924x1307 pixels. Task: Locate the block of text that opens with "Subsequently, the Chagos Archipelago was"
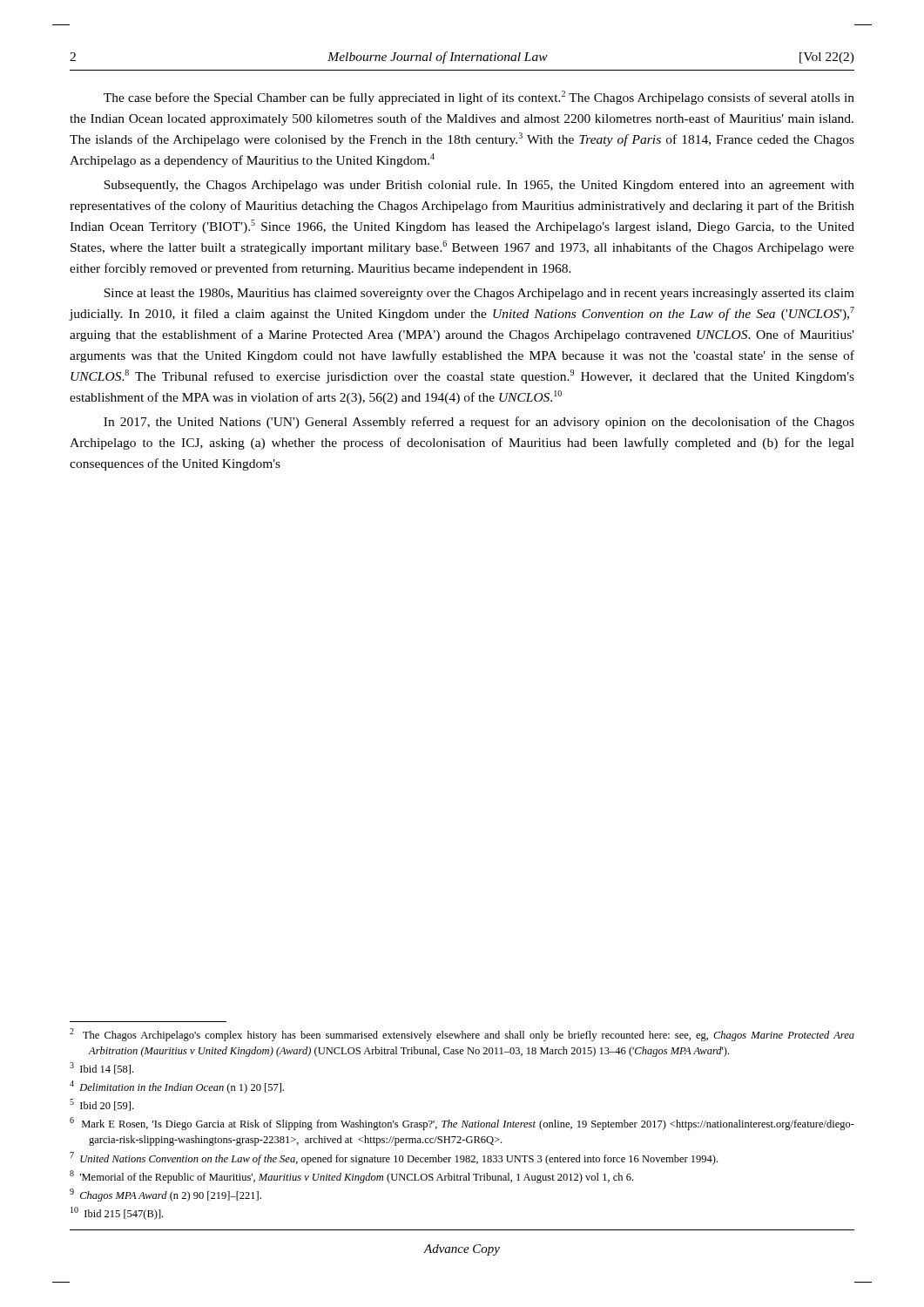[x=462, y=227]
